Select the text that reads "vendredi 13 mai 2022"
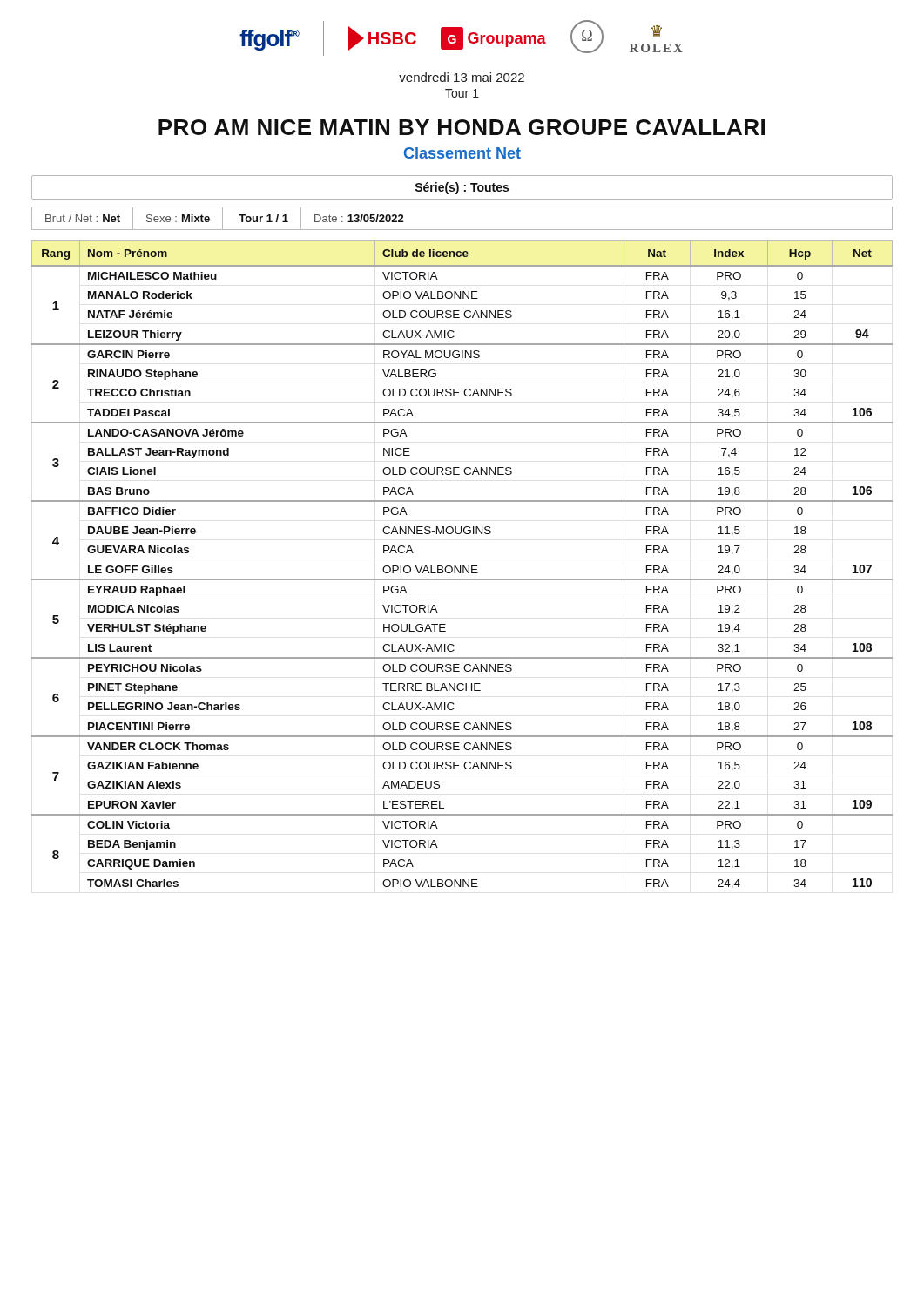The height and width of the screenshot is (1307, 924). point(462,77)
